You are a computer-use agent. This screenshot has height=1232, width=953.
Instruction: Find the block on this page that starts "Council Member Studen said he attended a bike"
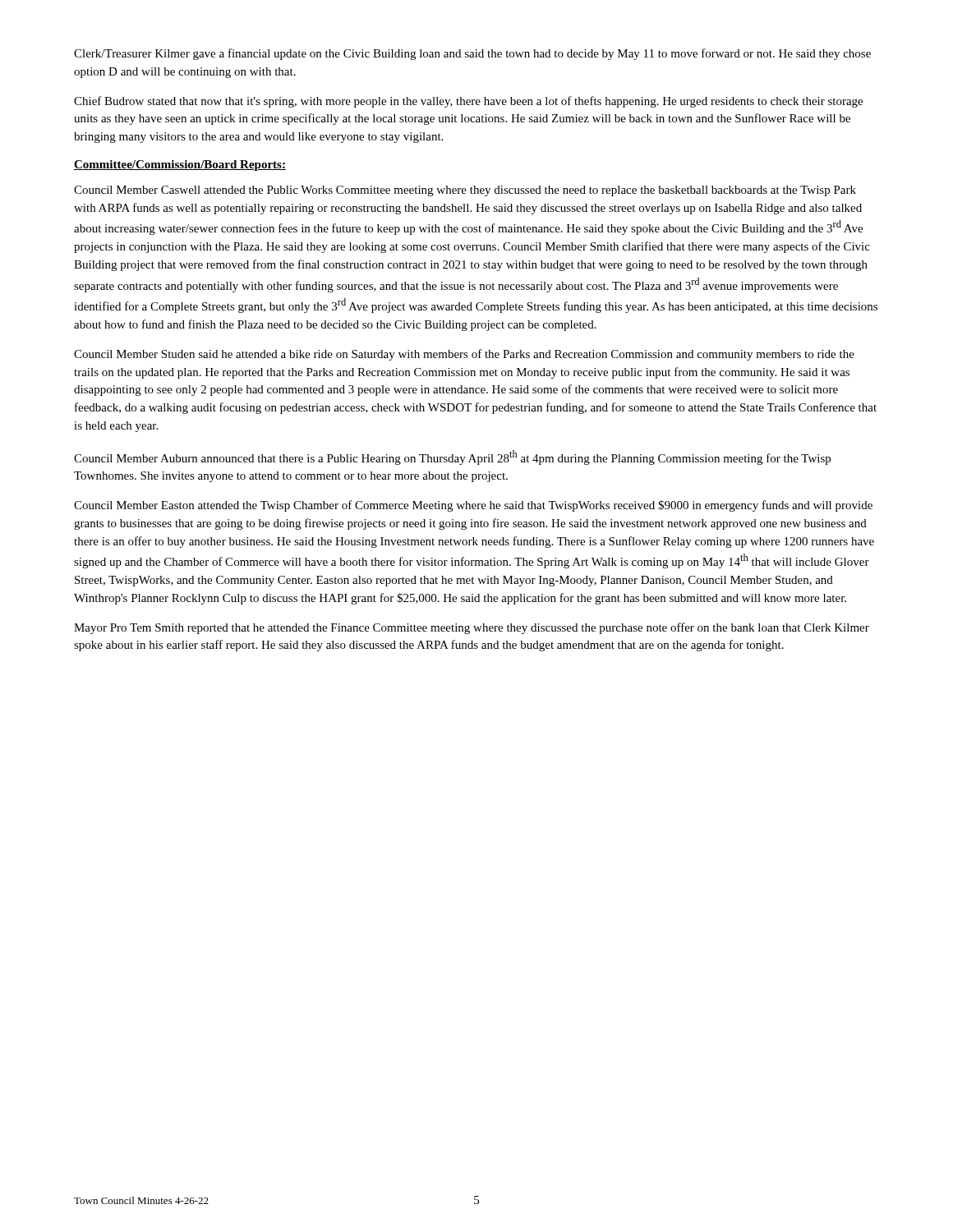tap(475, 389)
